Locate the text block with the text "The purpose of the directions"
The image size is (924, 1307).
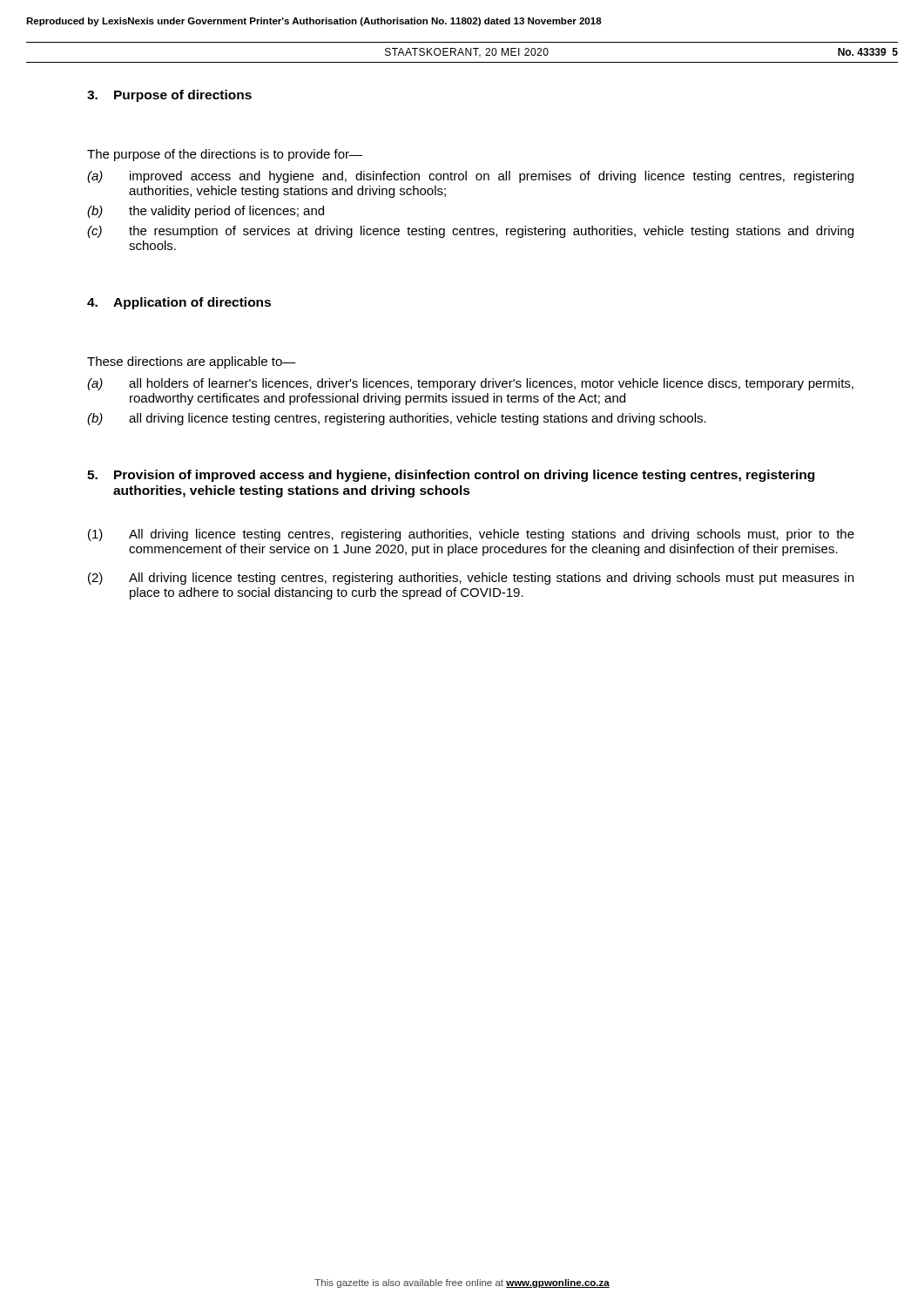point(225,154)
